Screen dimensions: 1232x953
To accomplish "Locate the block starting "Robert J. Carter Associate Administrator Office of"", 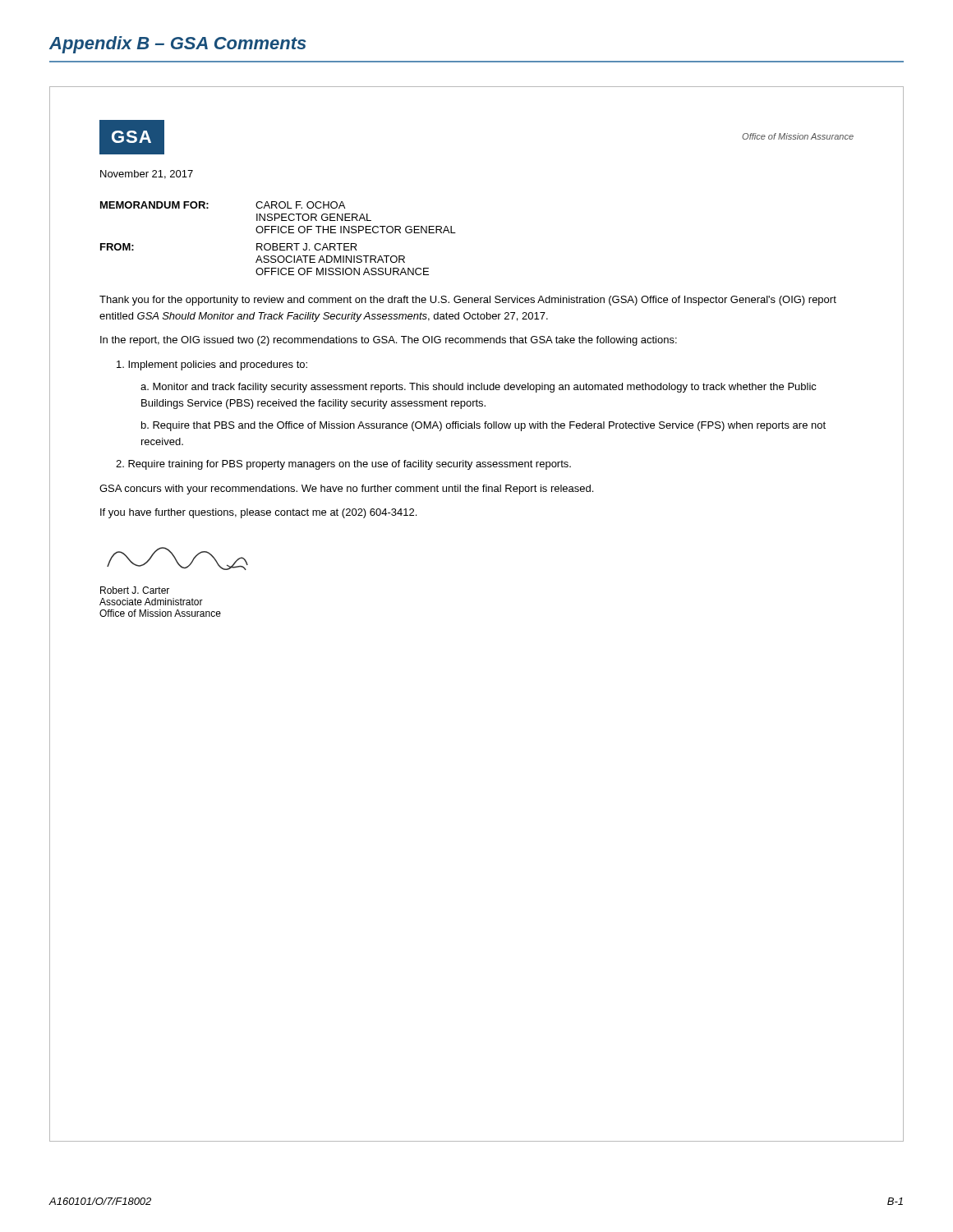I will click(177, 559).
